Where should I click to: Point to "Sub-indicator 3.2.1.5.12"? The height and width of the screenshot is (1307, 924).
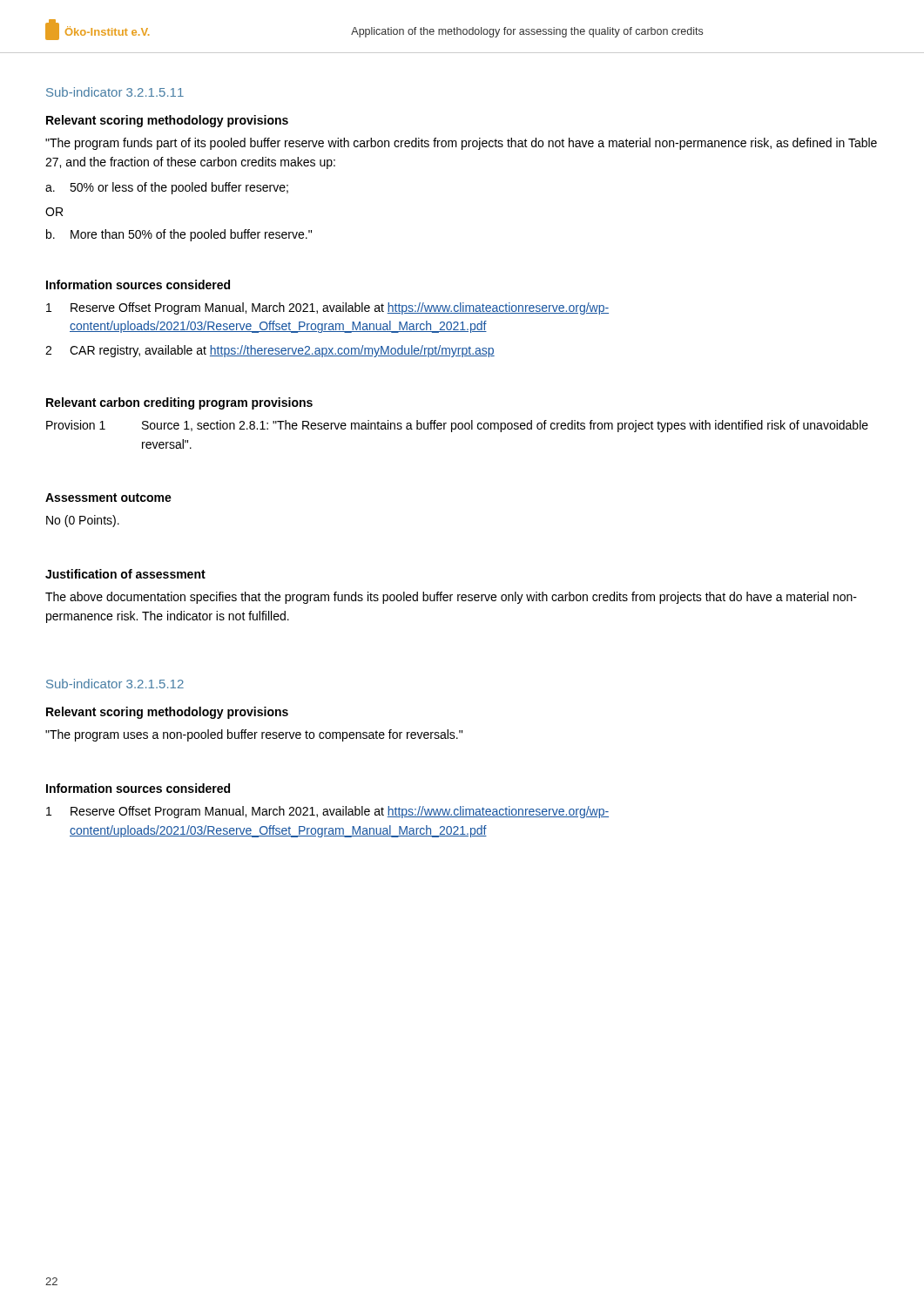point(115,684)
